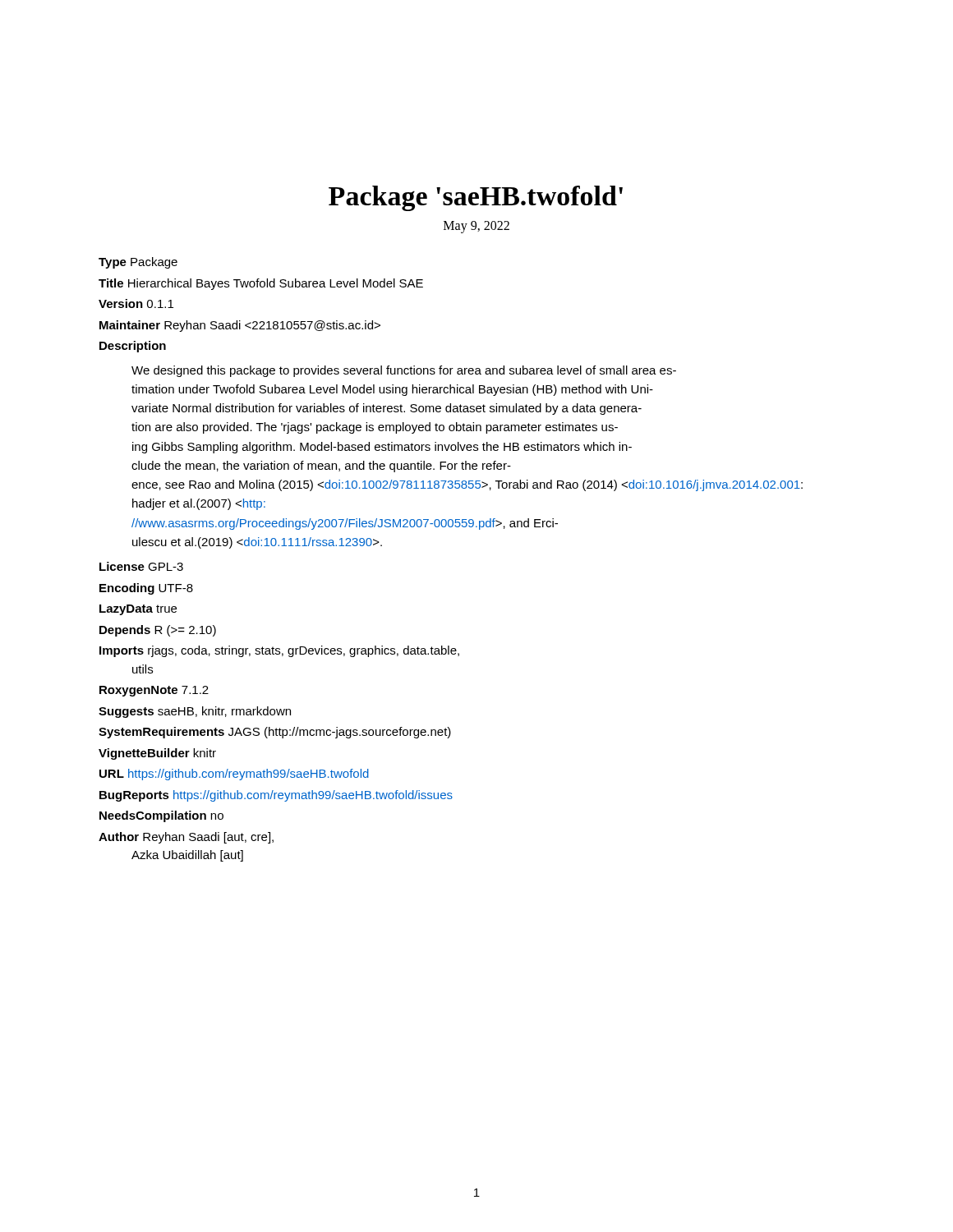Viewport: 953px width, 1232px height.
Task: Select the text with the text "NeedsCompilation no"
Action: [161, 815]
